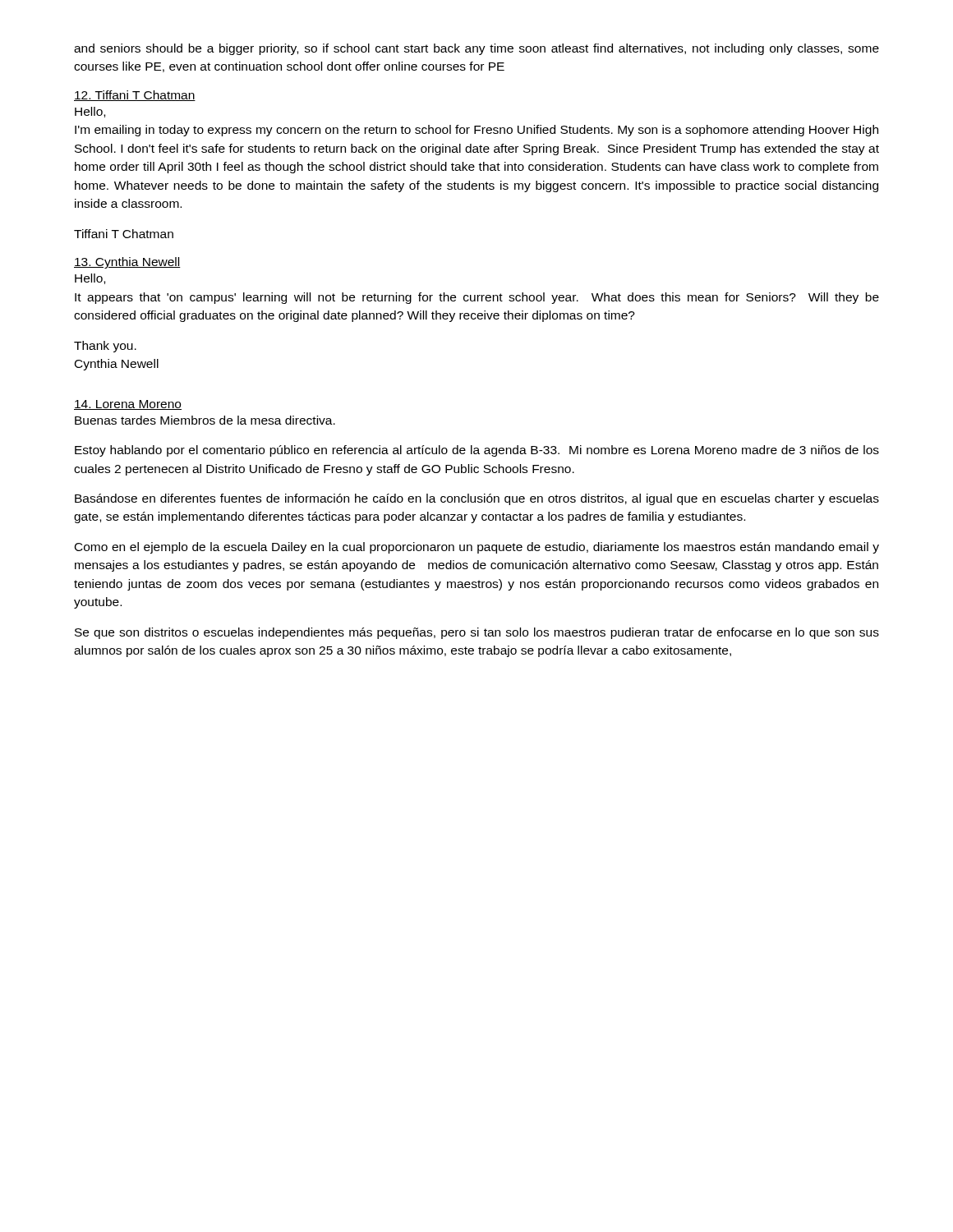Where is the section header that starts "12. Tiffani T"?
This screenshot has width=953, height=1232.
click(x=134, y=95)
